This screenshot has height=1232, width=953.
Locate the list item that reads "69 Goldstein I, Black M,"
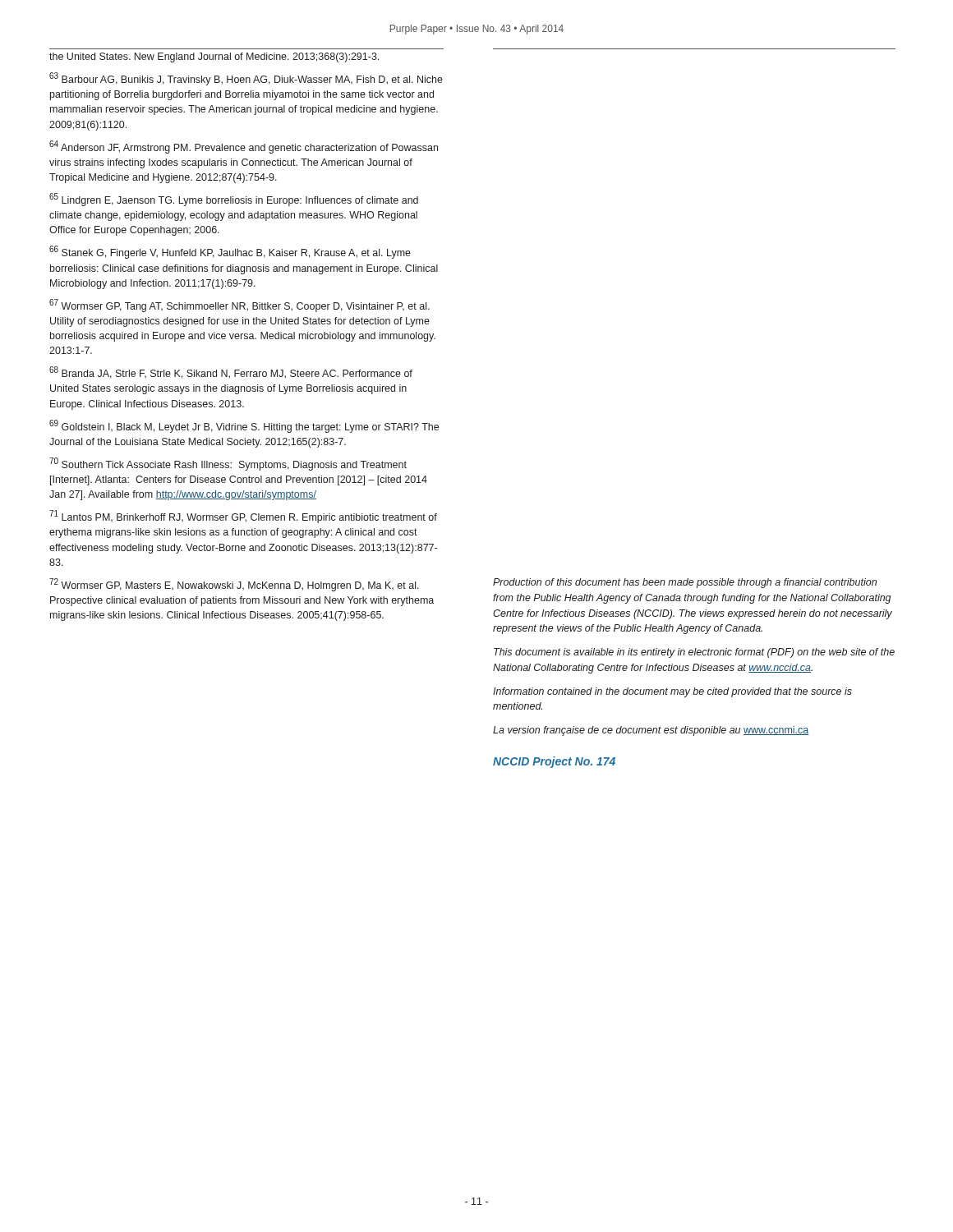(244, 433)
